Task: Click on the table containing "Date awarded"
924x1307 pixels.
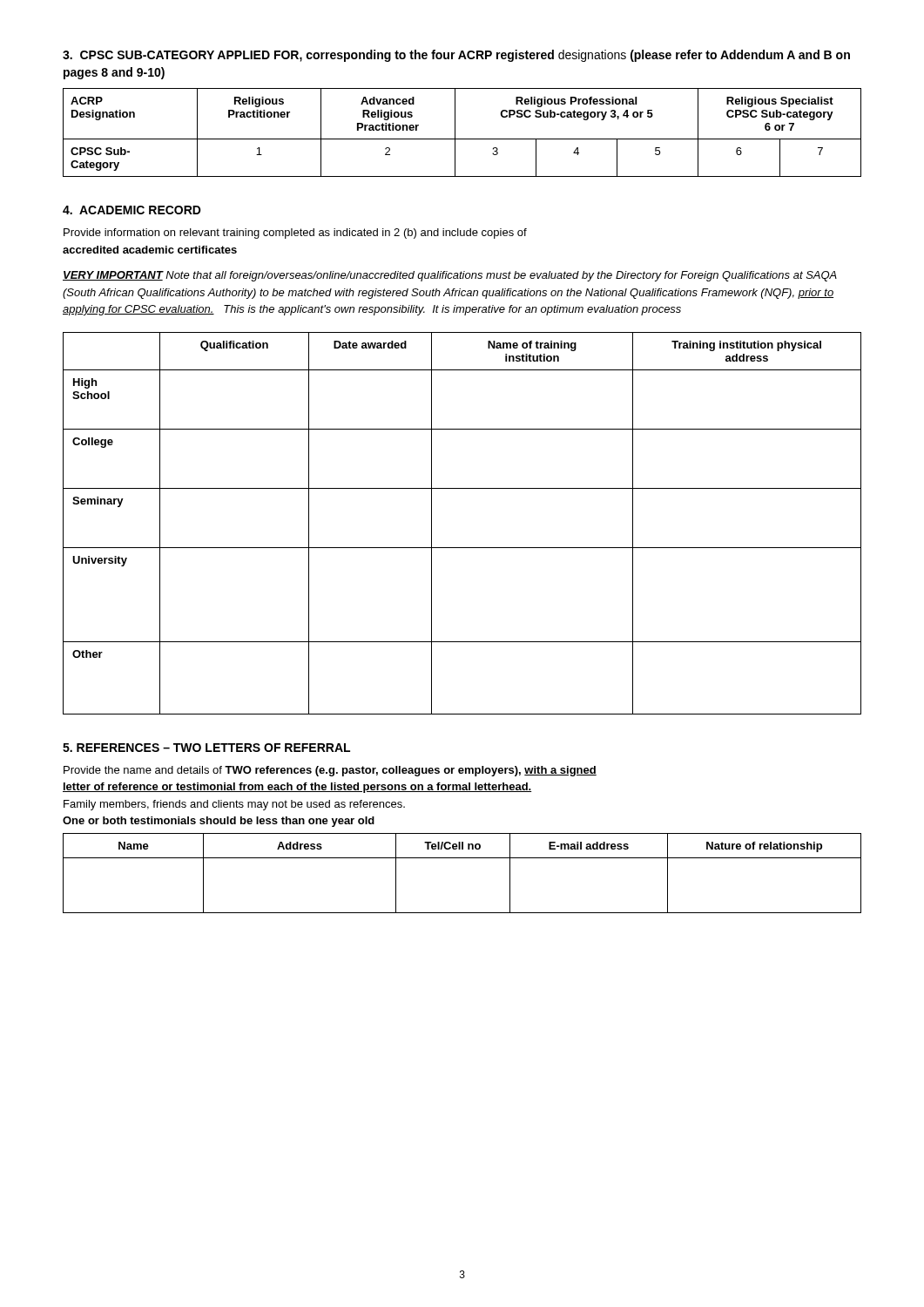Action: tap(462, 523)
